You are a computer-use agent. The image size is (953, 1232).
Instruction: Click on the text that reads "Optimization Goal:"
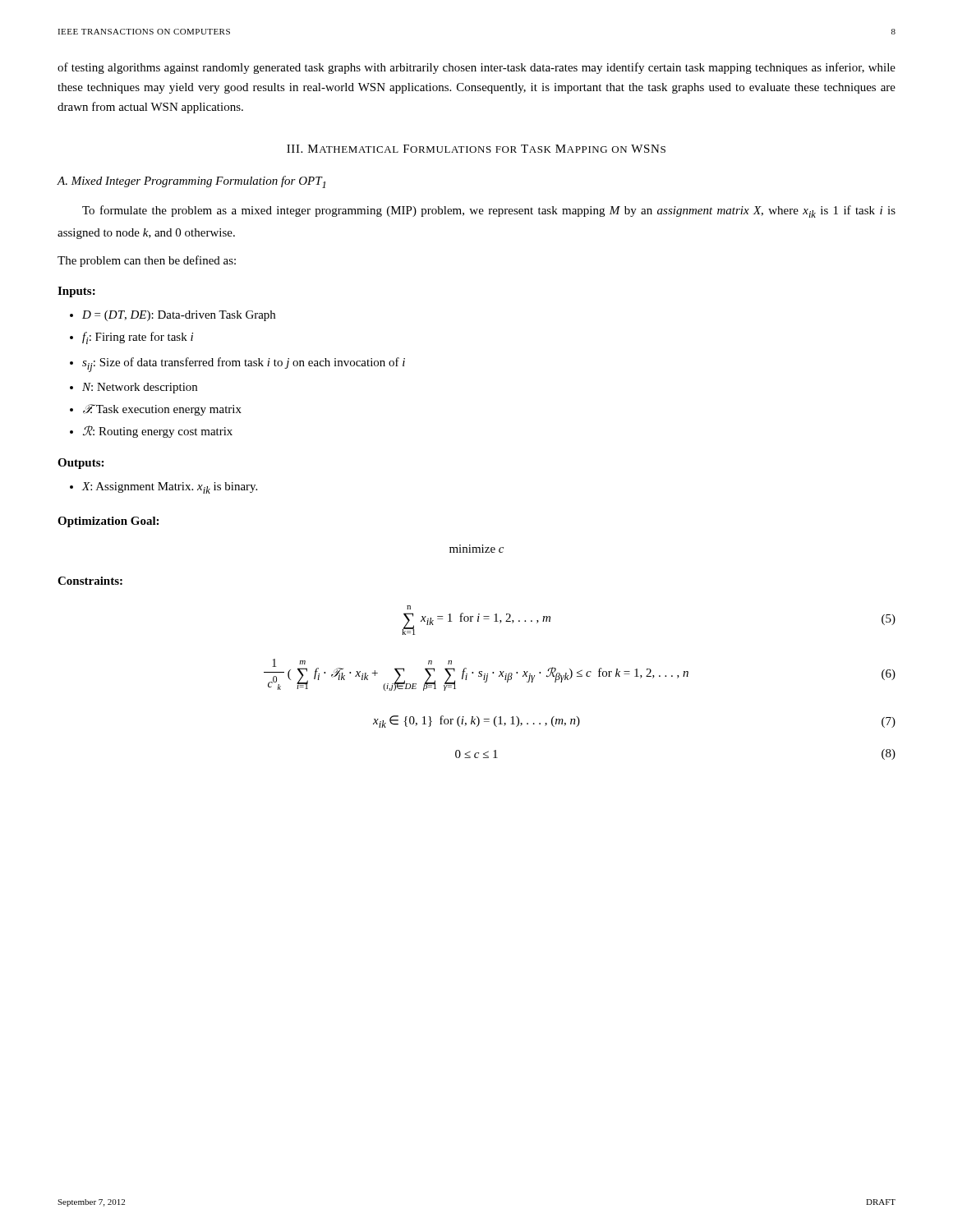[109, 521]
